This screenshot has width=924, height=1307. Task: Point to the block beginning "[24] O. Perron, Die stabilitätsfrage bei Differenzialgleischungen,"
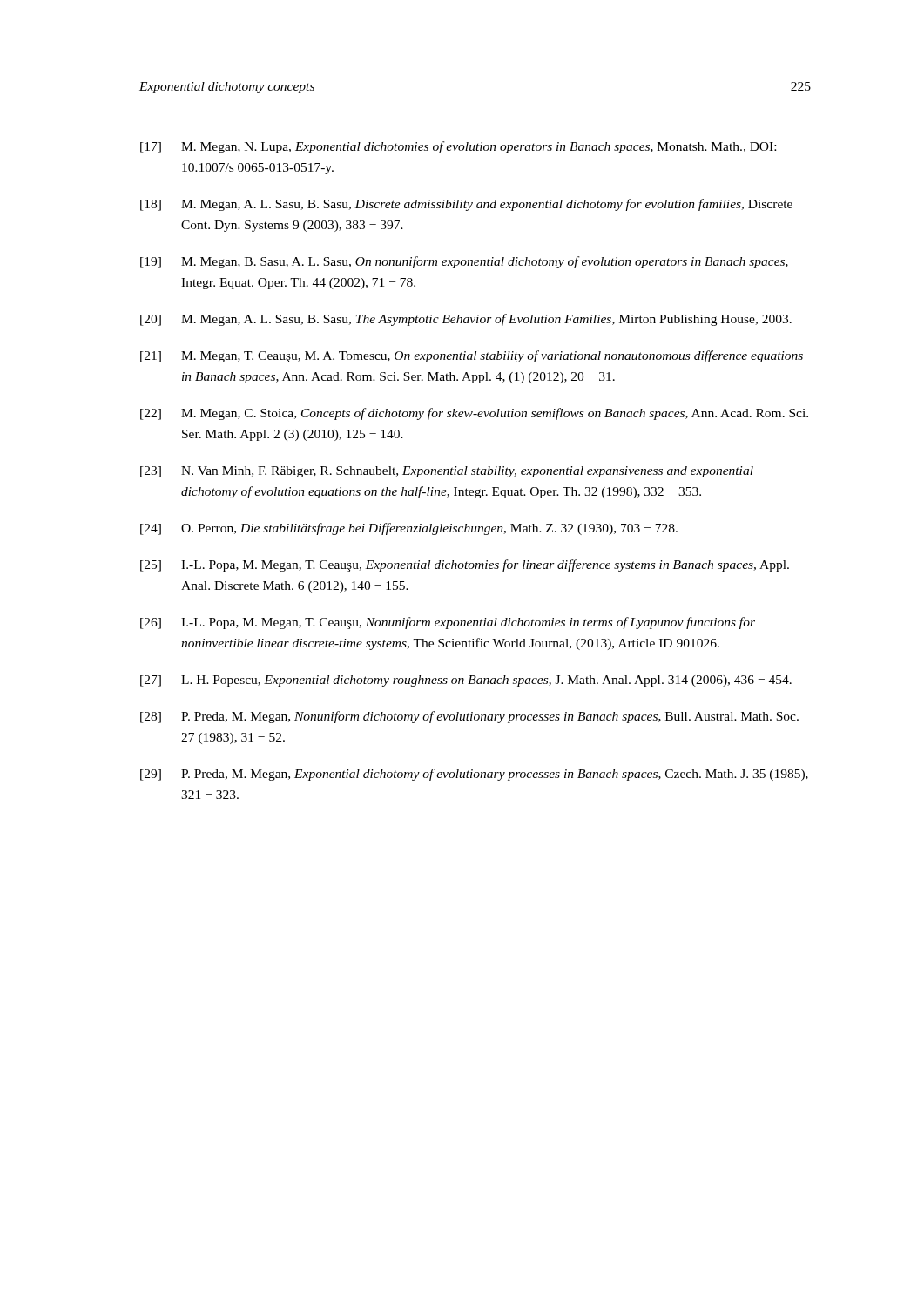[475, 528]
